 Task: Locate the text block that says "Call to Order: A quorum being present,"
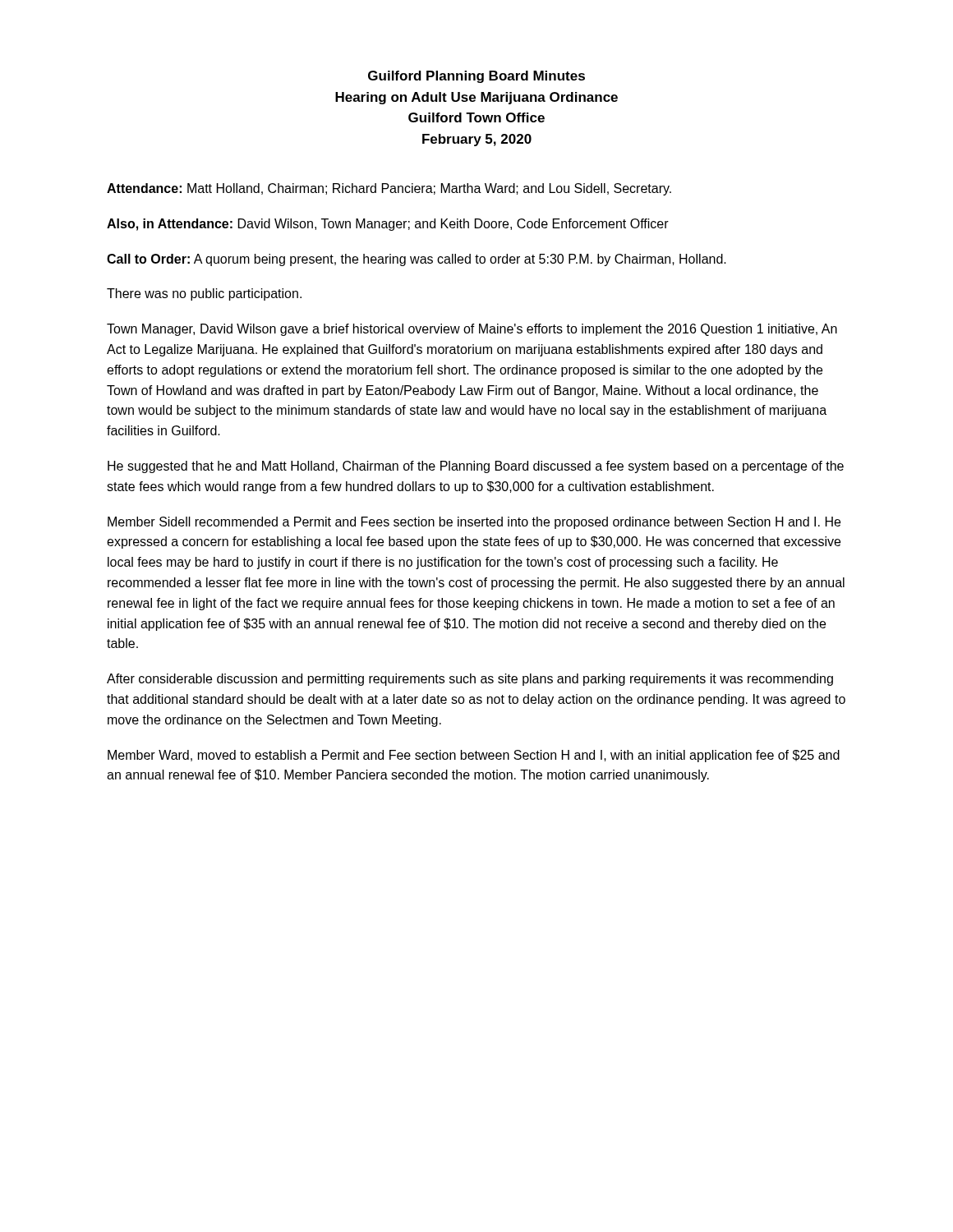(417, 259)
